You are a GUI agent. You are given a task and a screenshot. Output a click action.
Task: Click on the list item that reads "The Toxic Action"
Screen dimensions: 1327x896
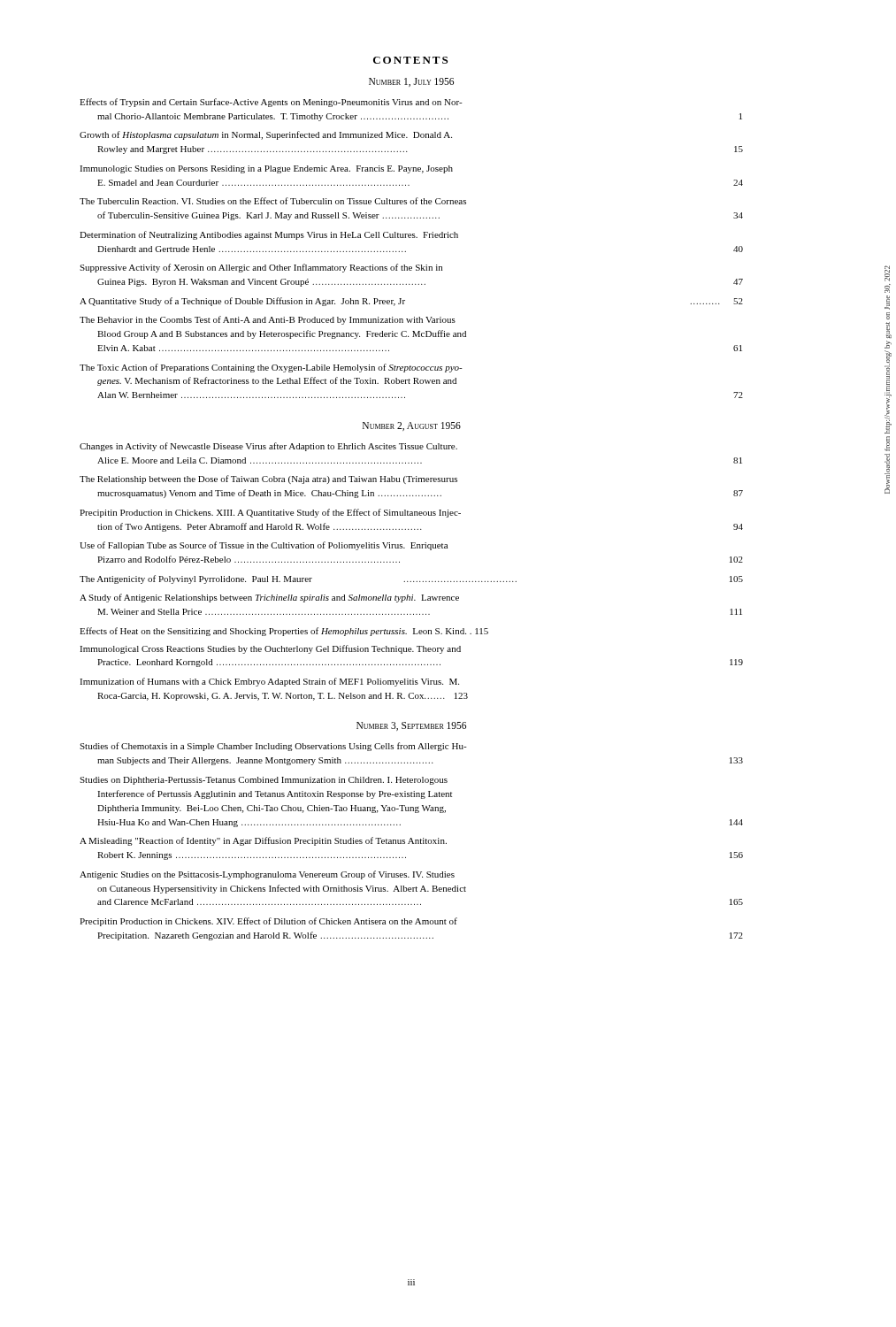411,382
